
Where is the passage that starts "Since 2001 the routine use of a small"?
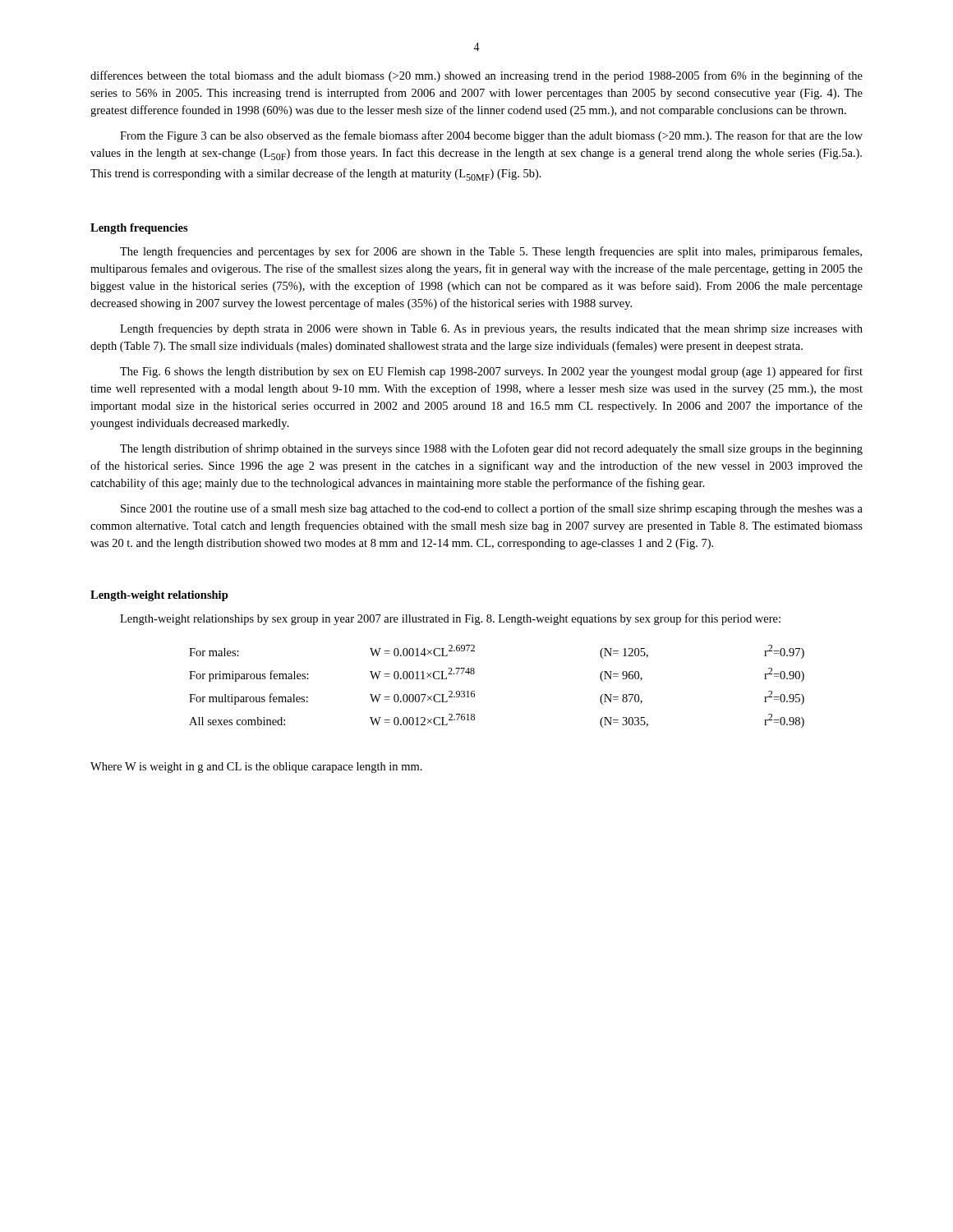click(x=476, y=526)
